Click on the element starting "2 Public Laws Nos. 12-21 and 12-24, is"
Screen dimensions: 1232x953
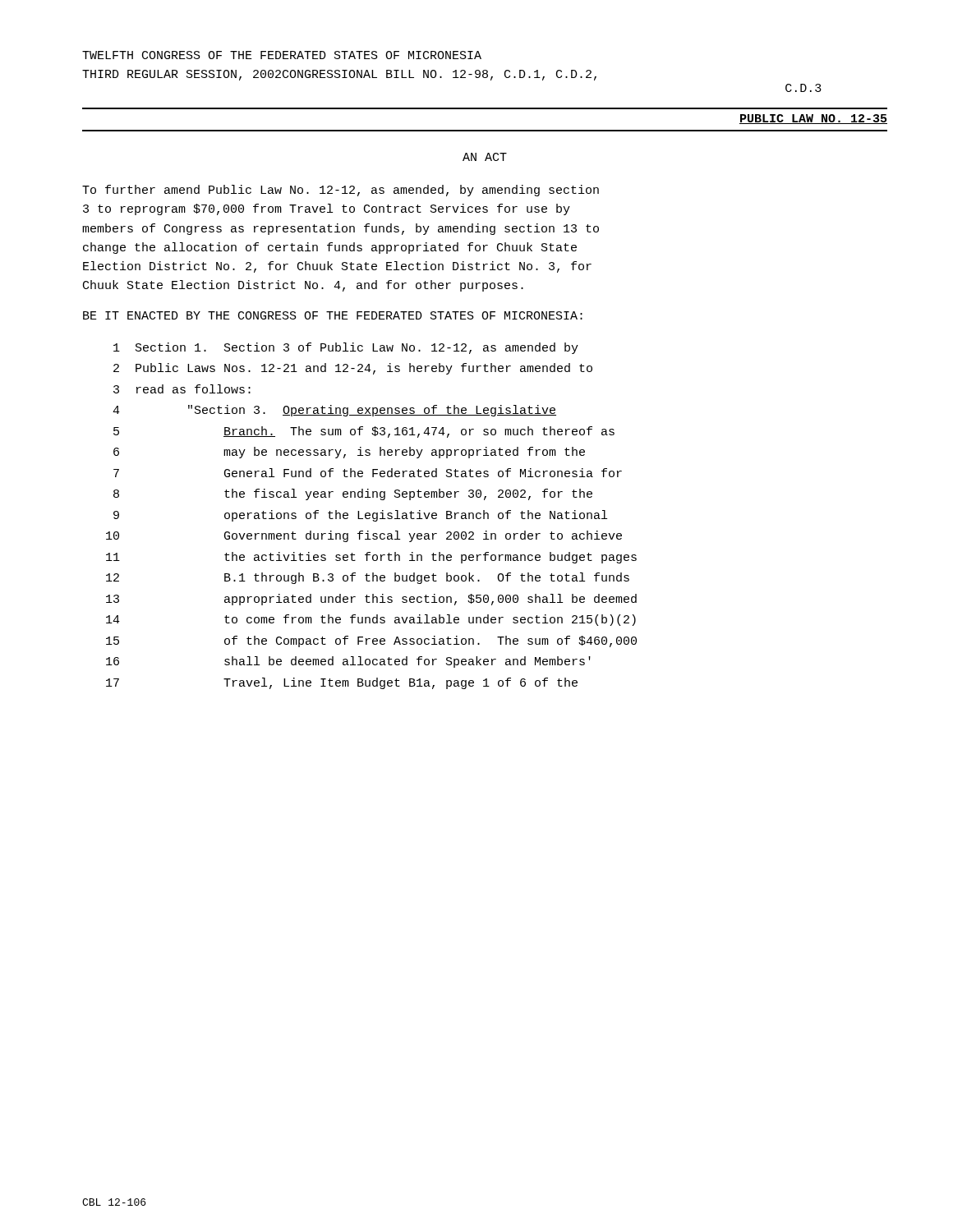pos(485,369)
